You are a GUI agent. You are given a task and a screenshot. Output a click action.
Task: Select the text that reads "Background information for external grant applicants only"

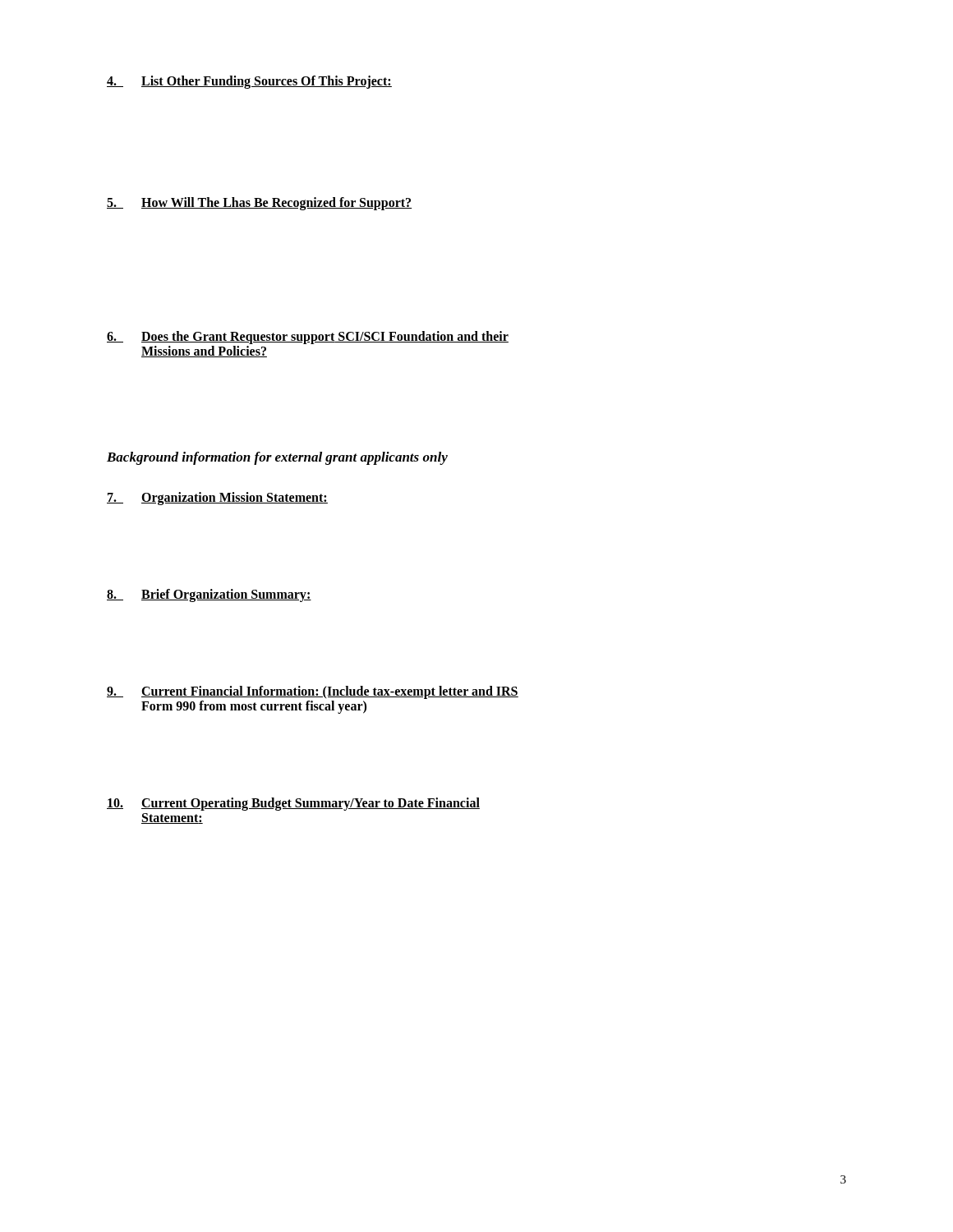pos(277,457)
